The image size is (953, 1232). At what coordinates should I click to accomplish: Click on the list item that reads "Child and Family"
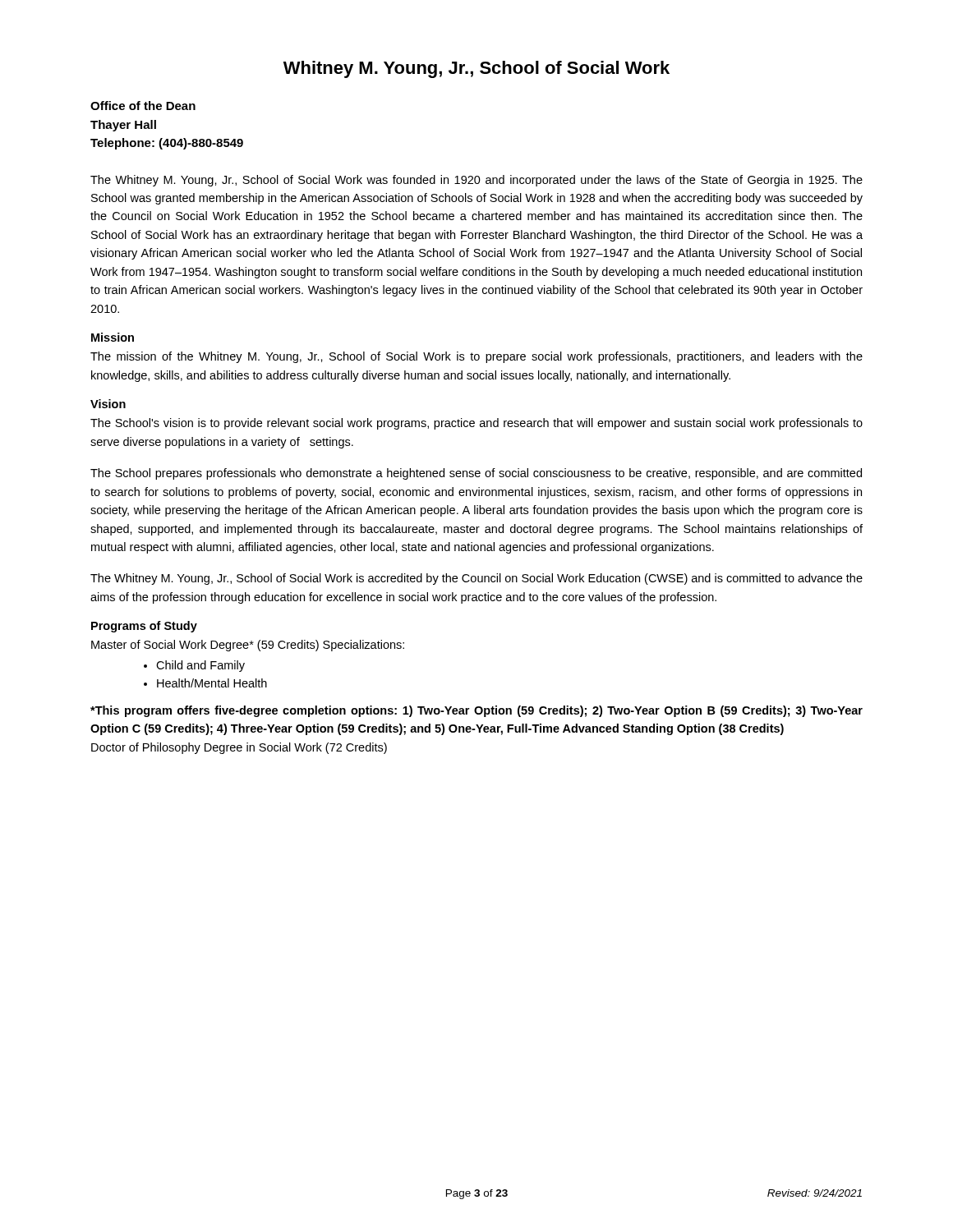(x=200, y=665)
